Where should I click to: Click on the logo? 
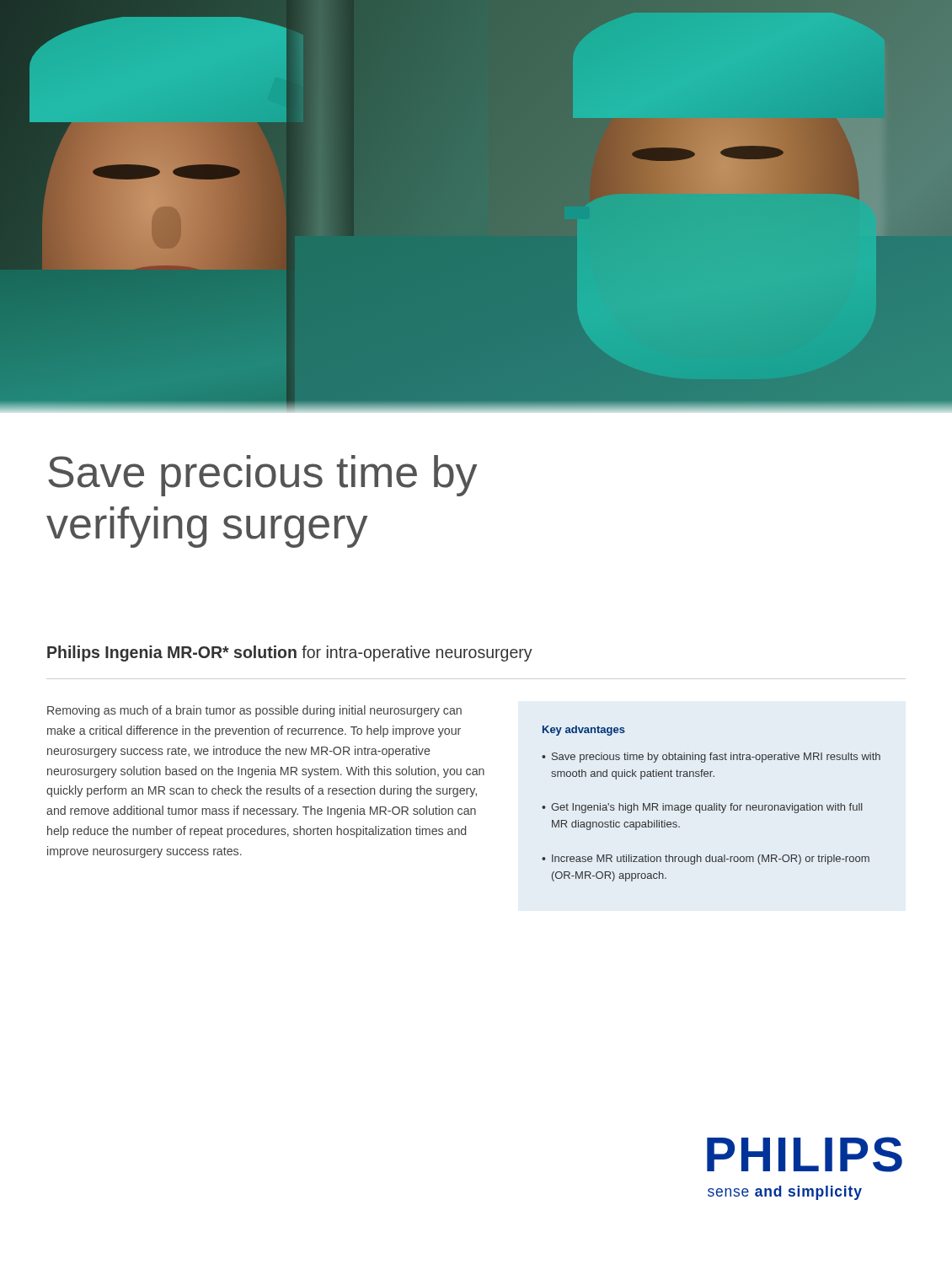coord(805,1165)
